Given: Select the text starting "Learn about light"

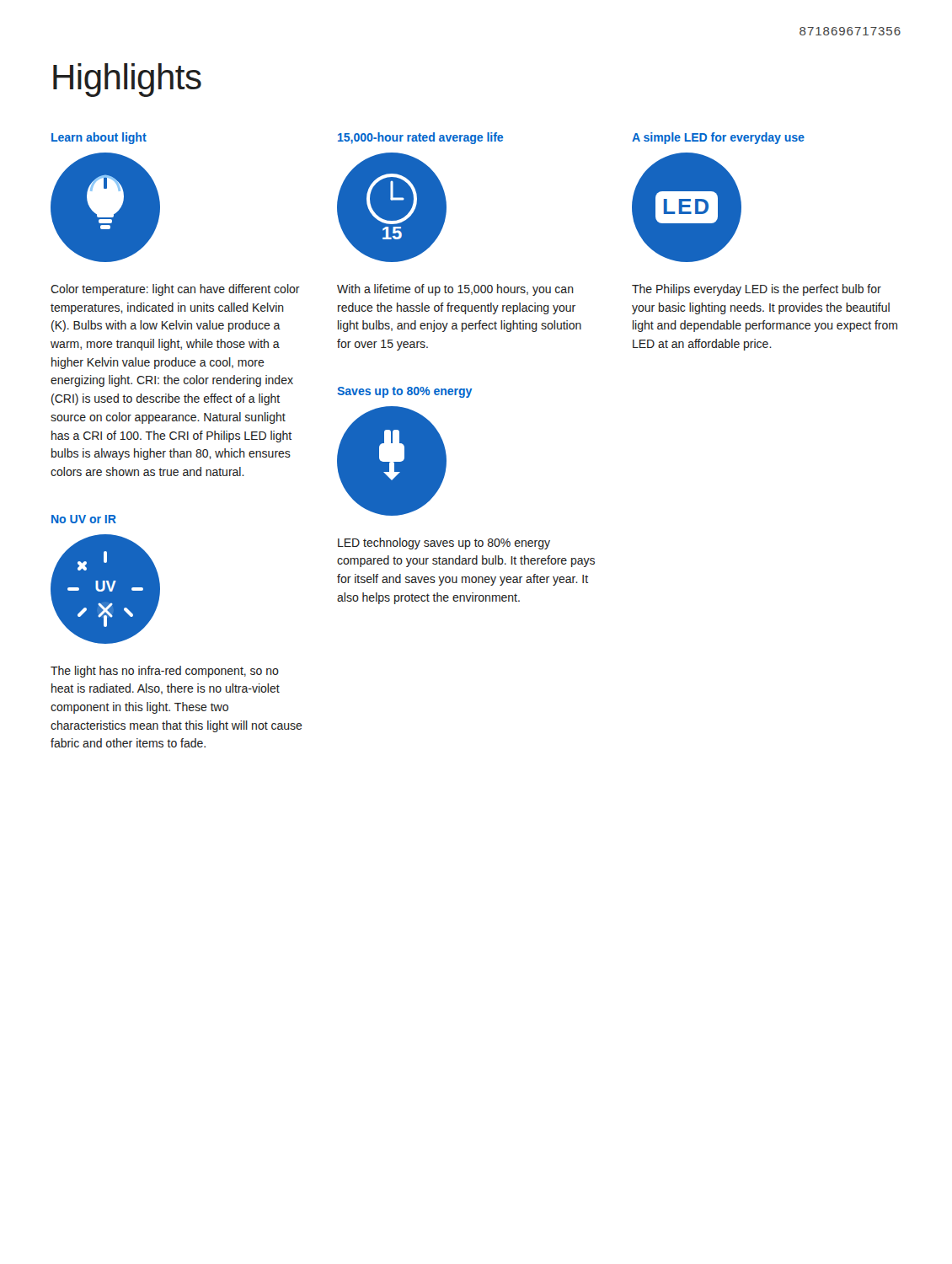Looking at the screenshot, I should point(98,137).
